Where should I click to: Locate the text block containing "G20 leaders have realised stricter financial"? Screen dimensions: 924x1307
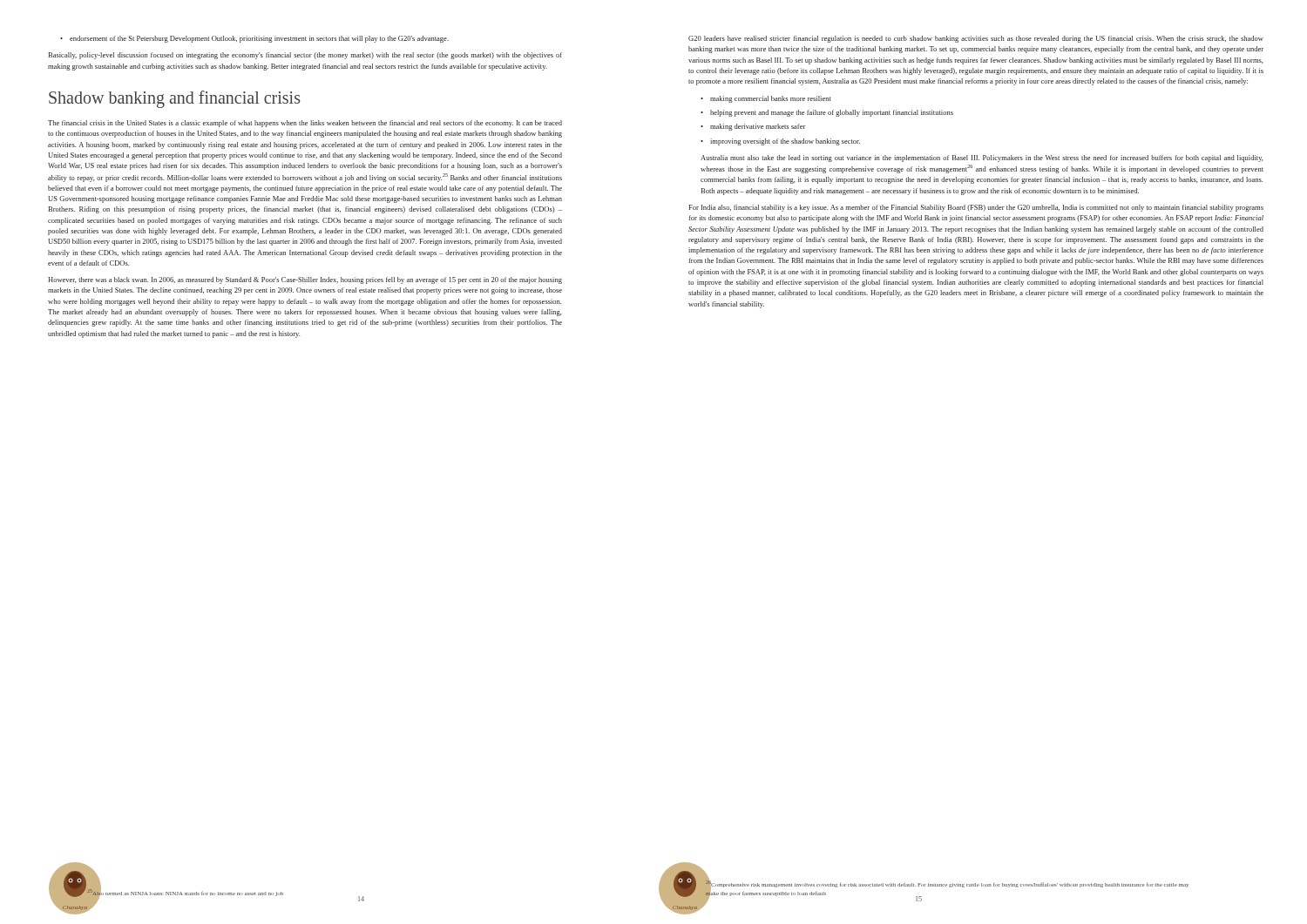[976, 60]
